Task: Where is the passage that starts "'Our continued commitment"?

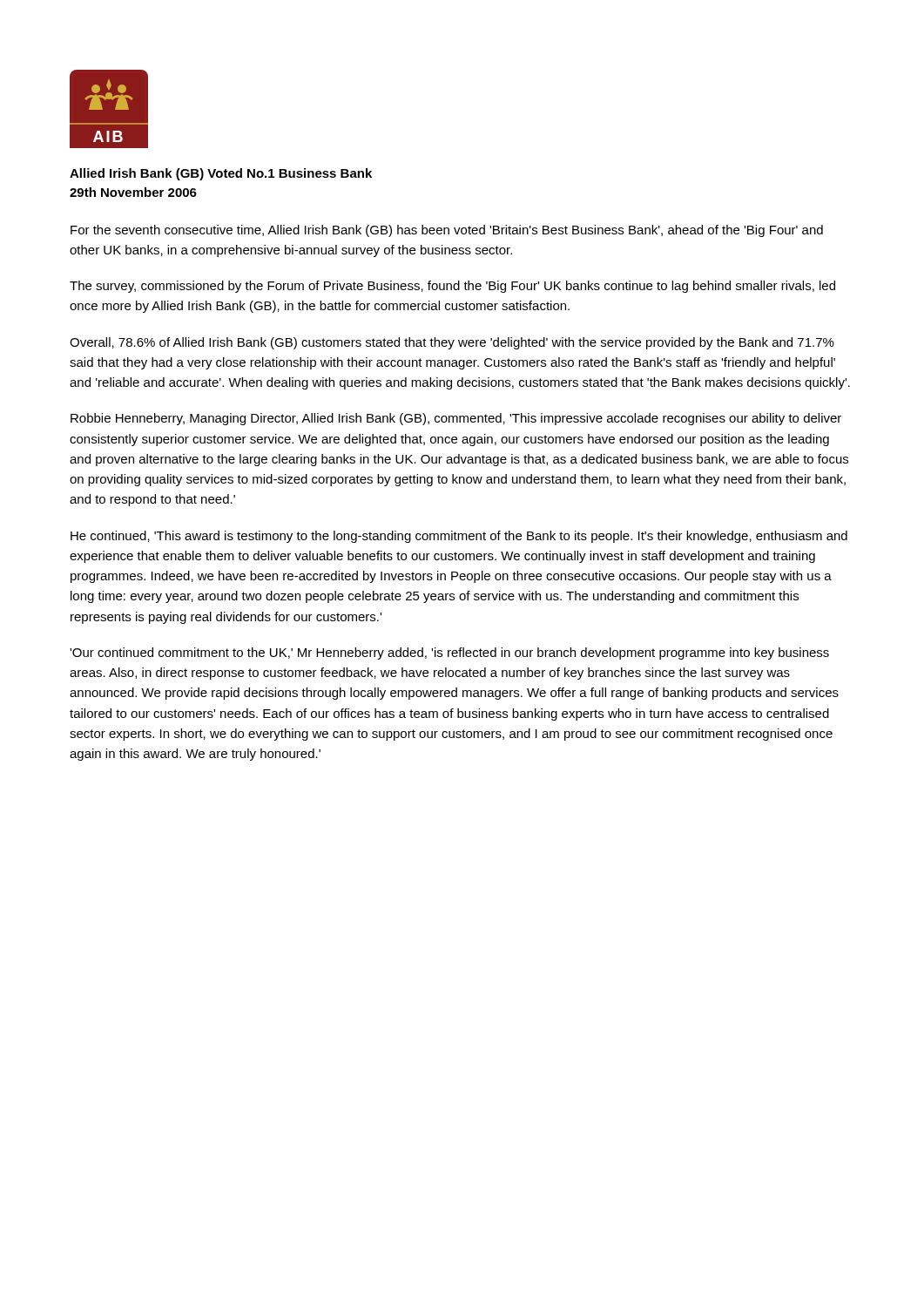Action: (x=462, y=703)
